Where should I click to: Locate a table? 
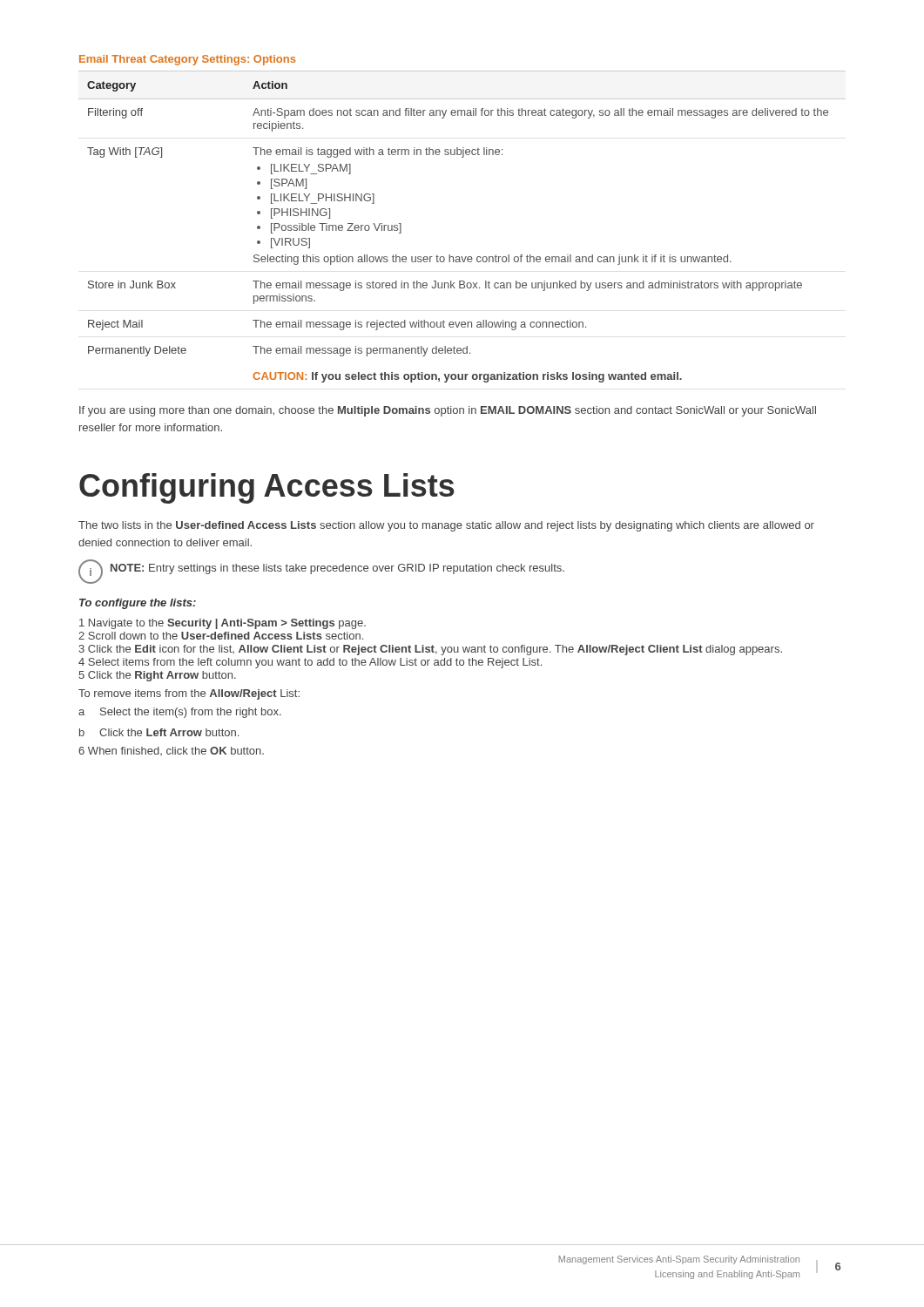462,230
